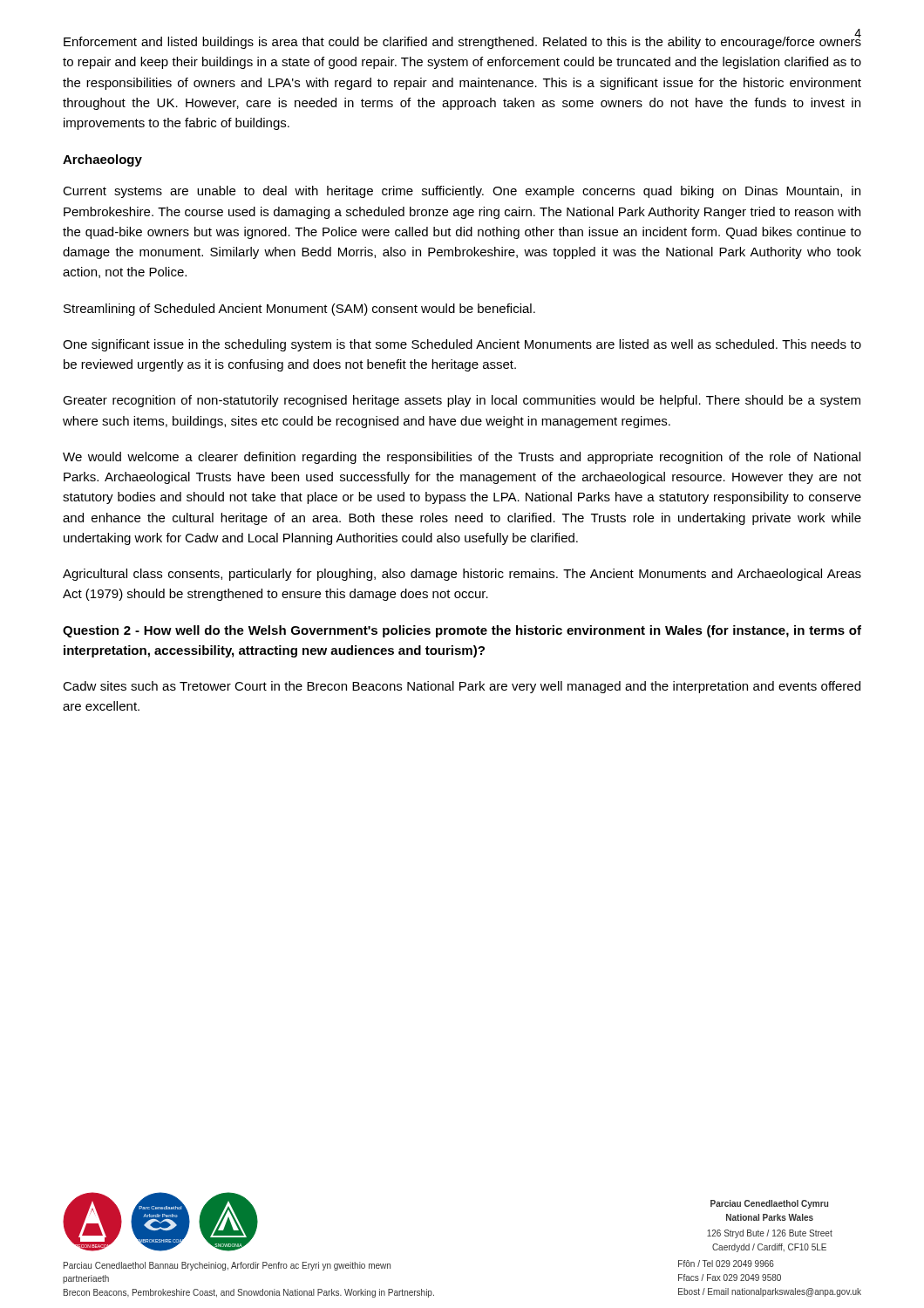Select the logo

pos(160,1222)
